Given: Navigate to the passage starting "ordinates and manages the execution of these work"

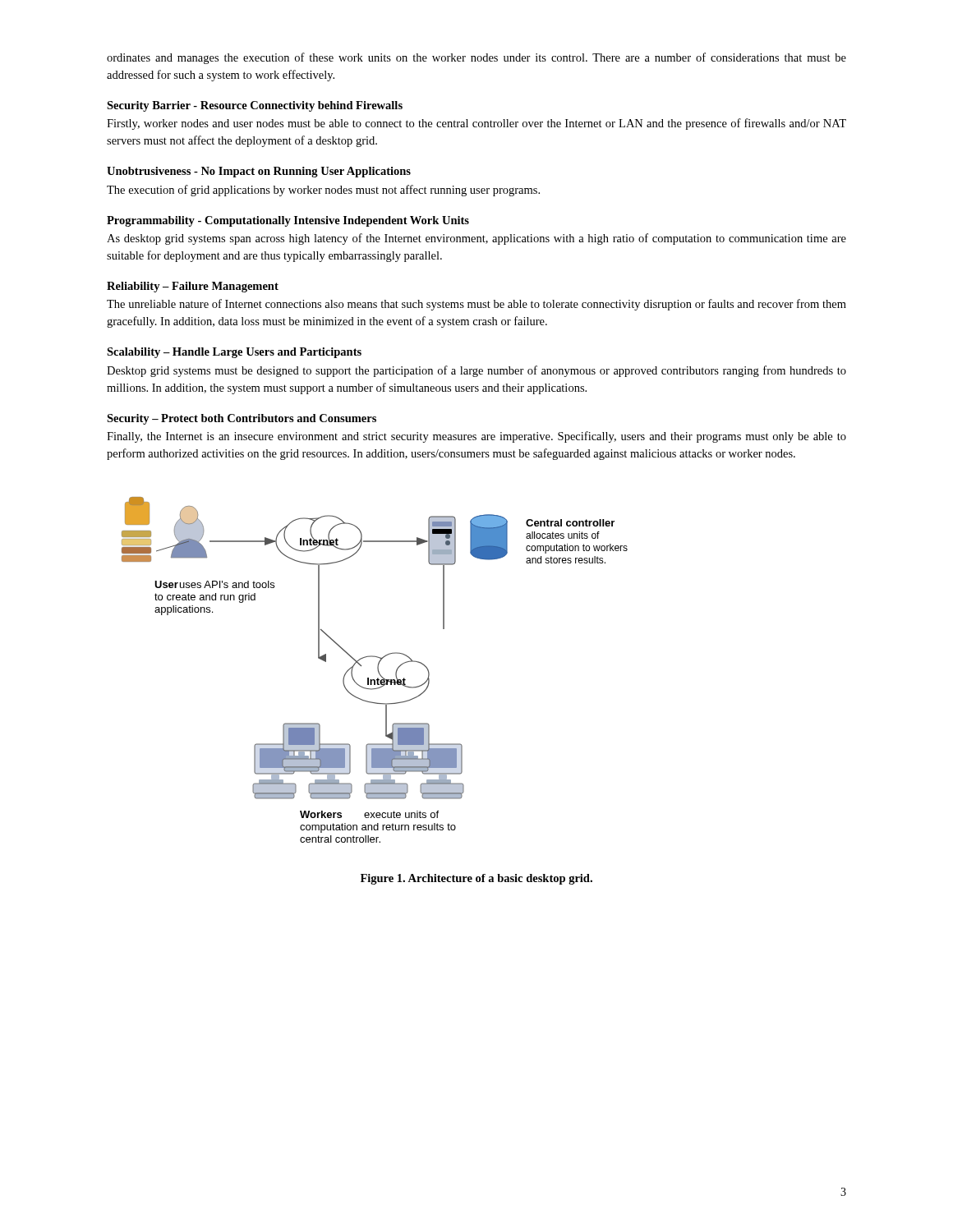Looking at the screenshot, I should pos(476,66).
